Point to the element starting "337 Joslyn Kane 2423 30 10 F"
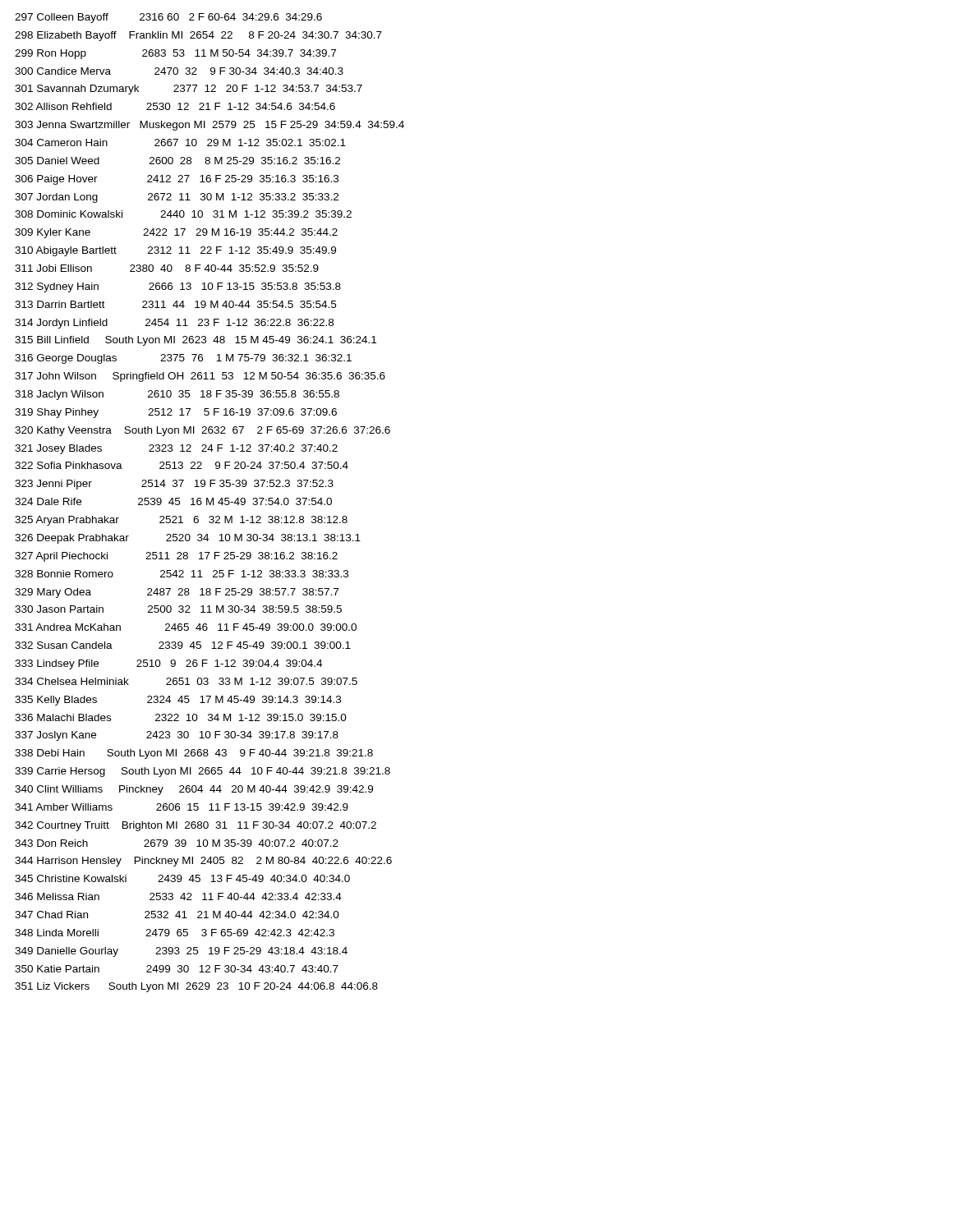The image size is (953, 1232). [x=177, y=735]
